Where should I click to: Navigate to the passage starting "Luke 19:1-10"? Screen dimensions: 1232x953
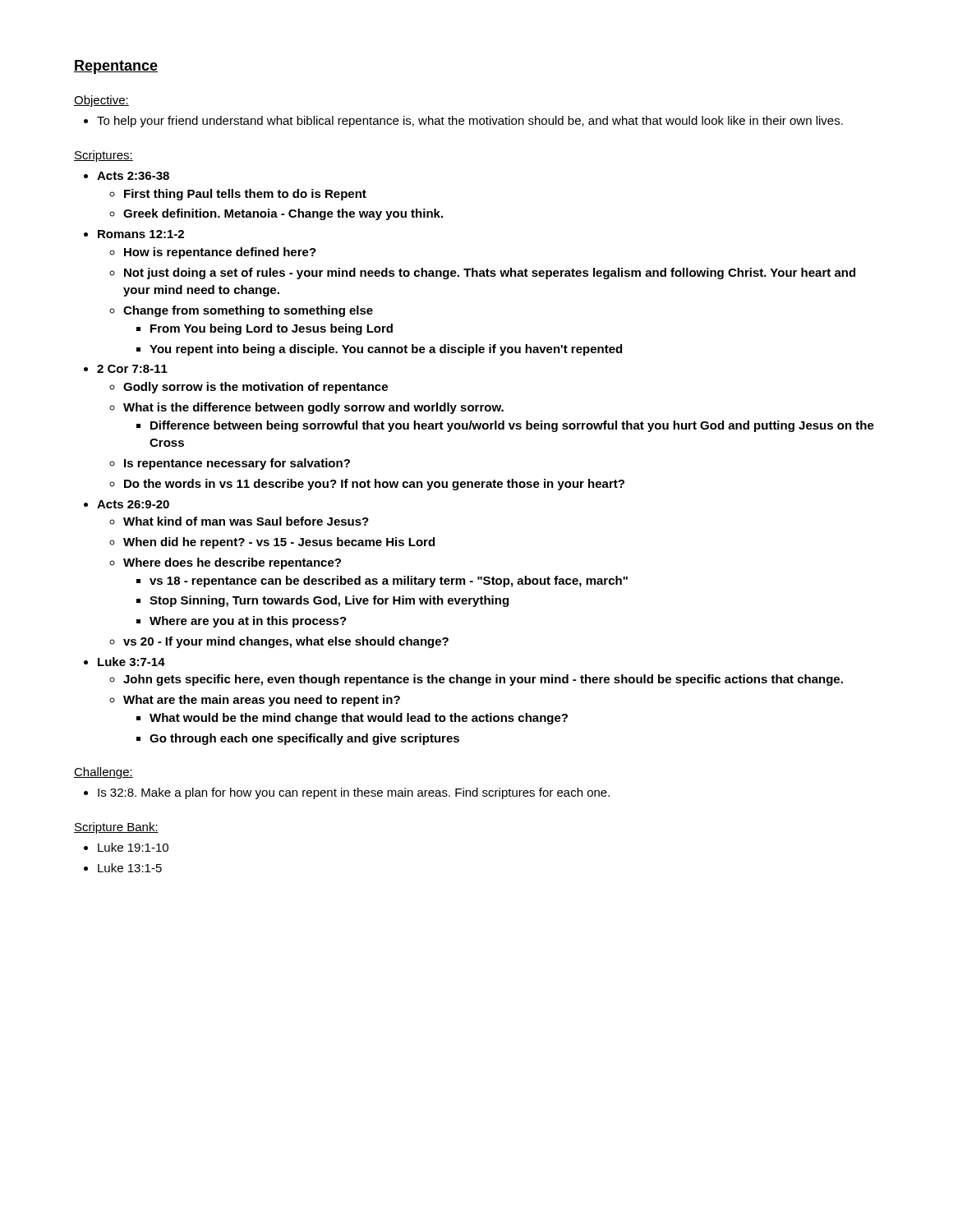pyautogui.click(x=133, y=847)
